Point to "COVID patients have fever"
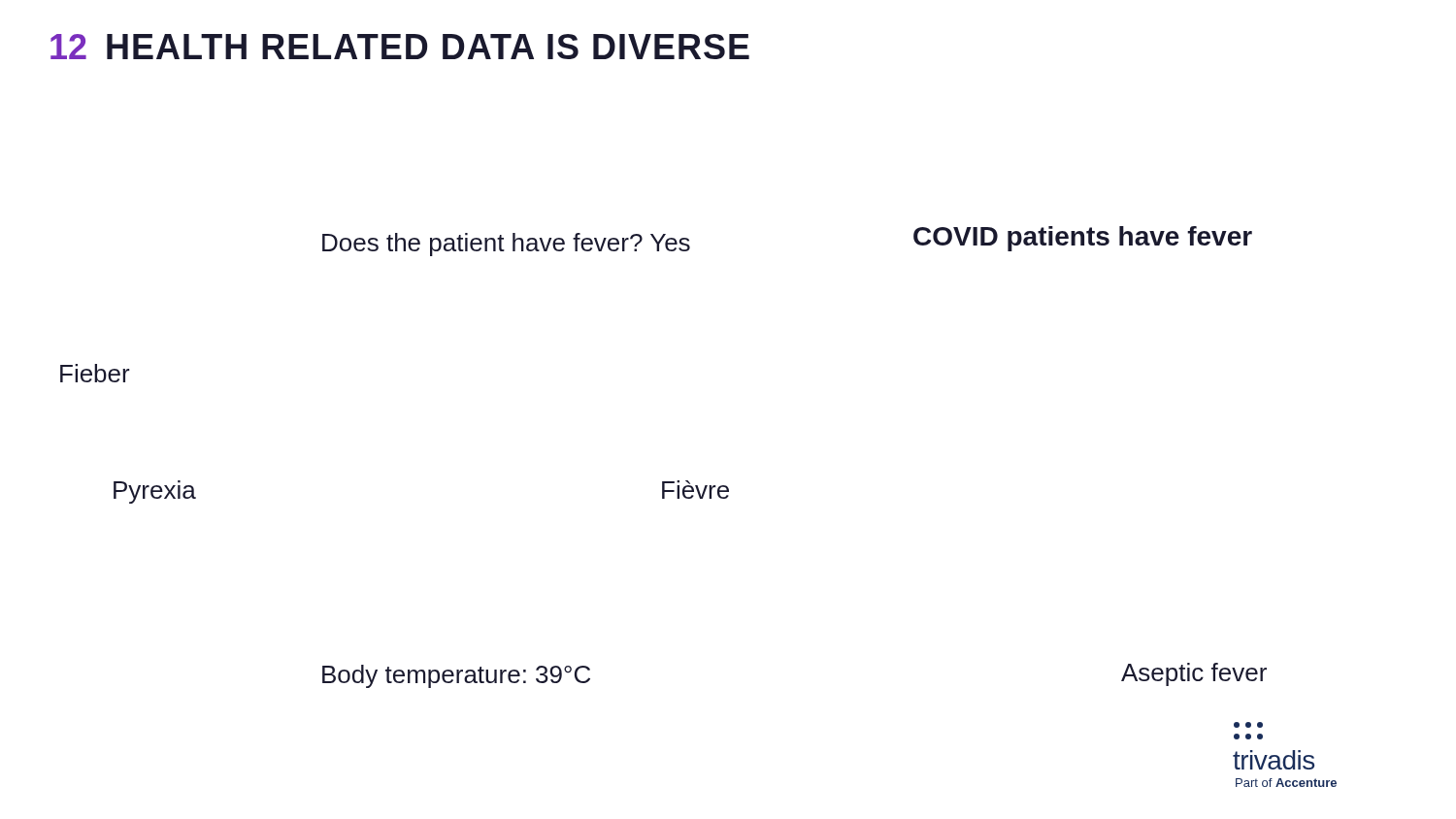The image size is (1456, 819). click(1082, 236)
